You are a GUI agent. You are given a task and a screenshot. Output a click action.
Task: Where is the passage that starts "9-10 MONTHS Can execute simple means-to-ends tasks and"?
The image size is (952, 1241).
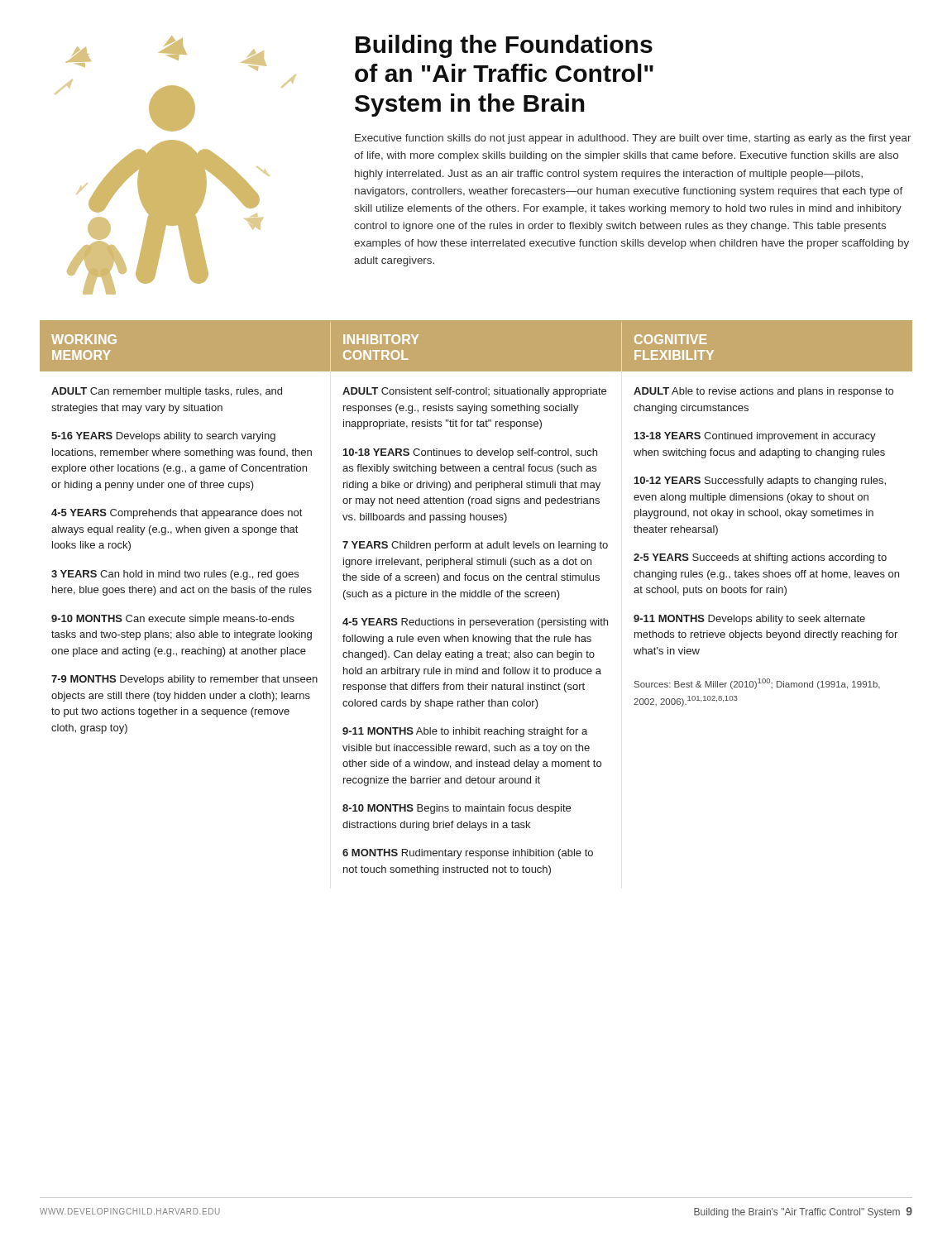pos(182,634)
